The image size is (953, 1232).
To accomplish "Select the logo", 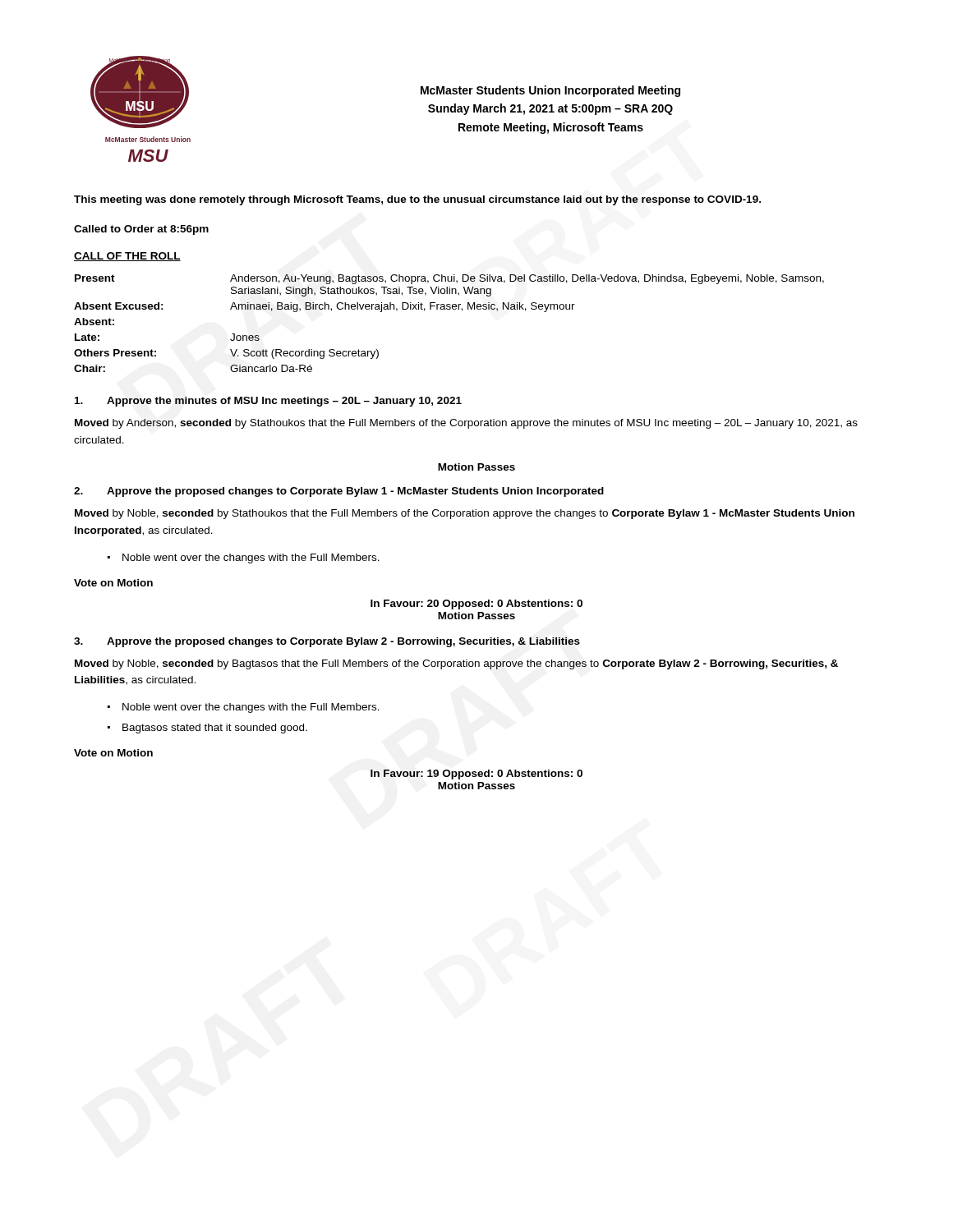I will 148,109.
